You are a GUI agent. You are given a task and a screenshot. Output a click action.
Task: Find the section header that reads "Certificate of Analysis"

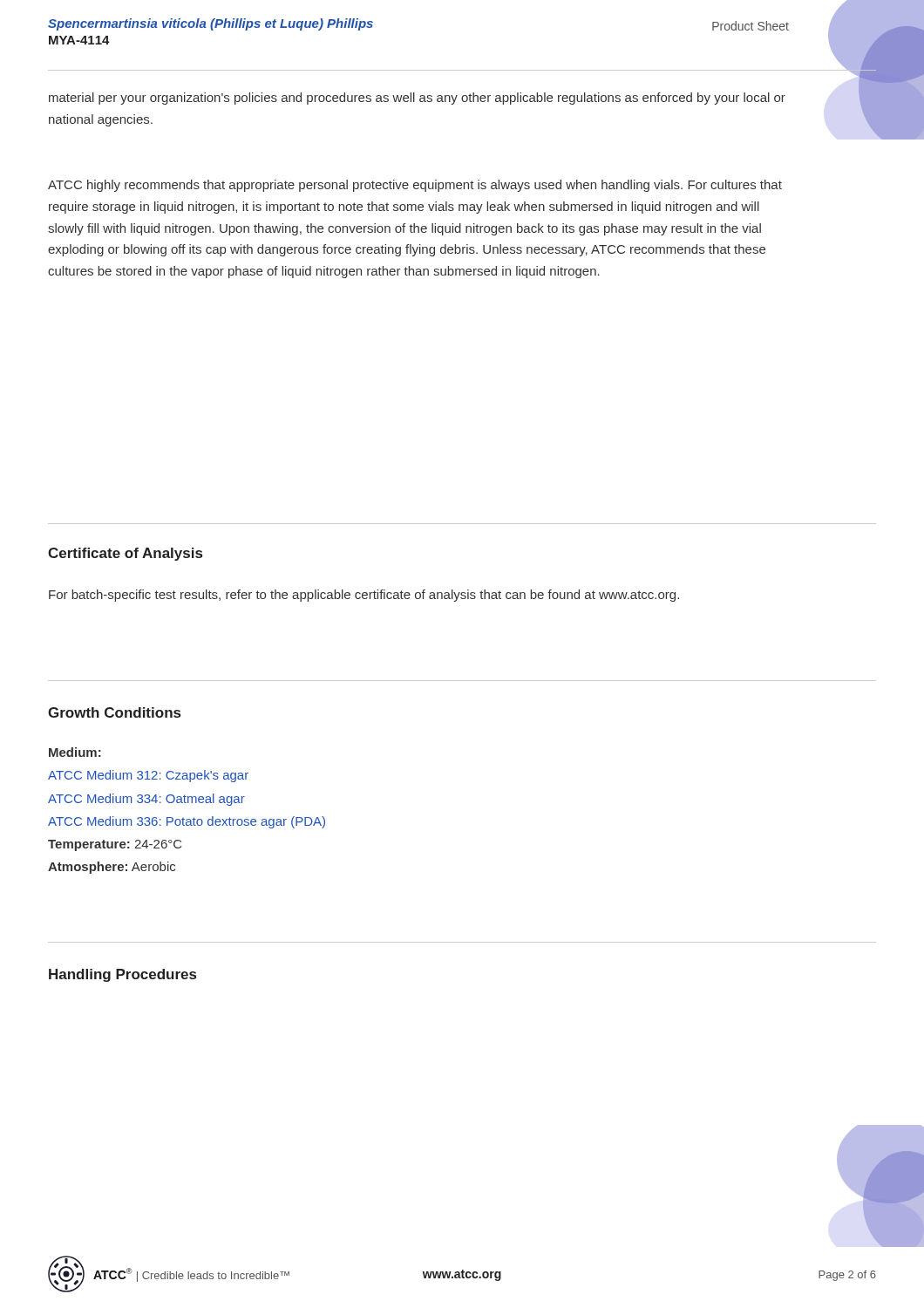(x=126, y=553)
